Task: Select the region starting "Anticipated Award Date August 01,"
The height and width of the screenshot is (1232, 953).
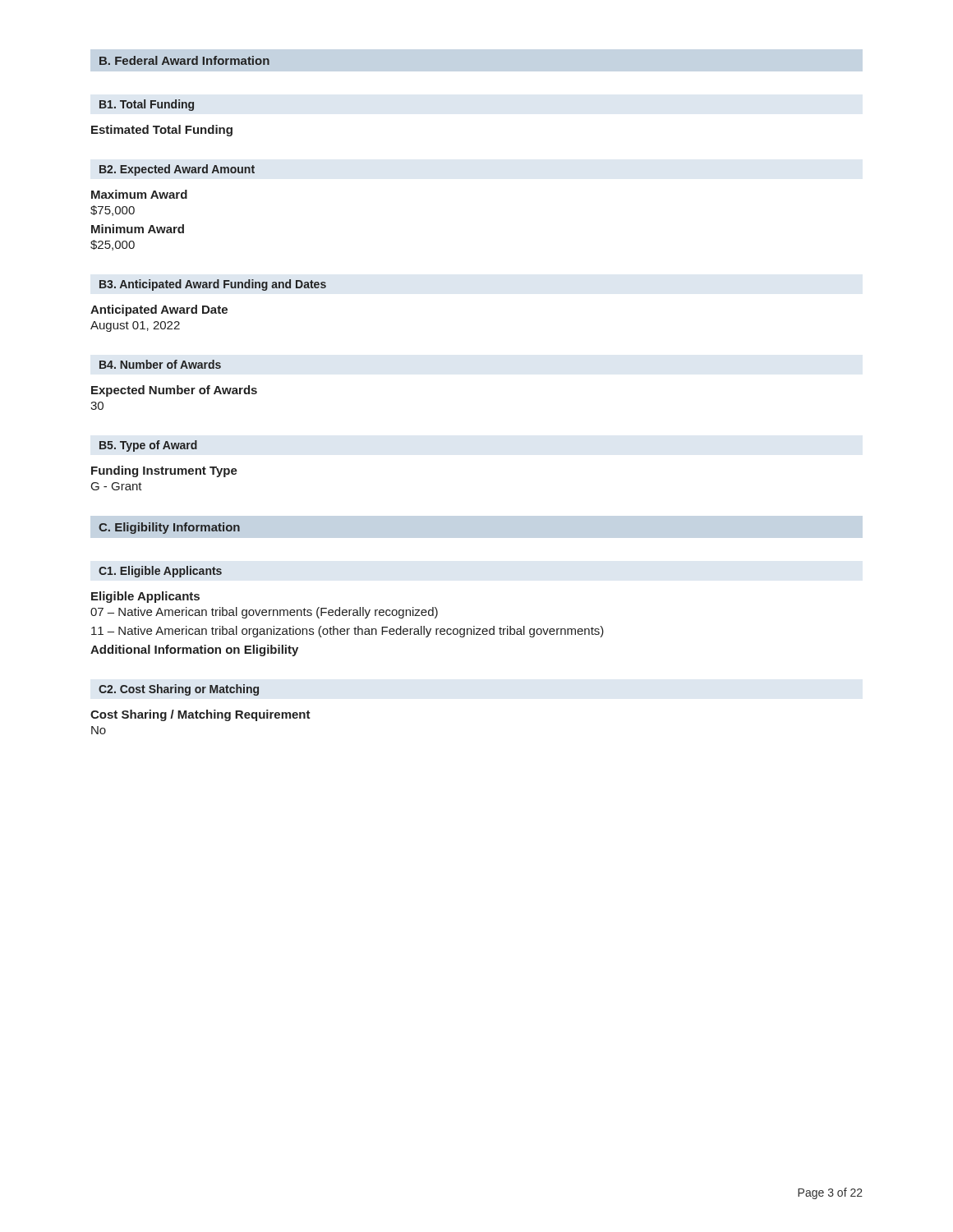Action: point(159,310)
